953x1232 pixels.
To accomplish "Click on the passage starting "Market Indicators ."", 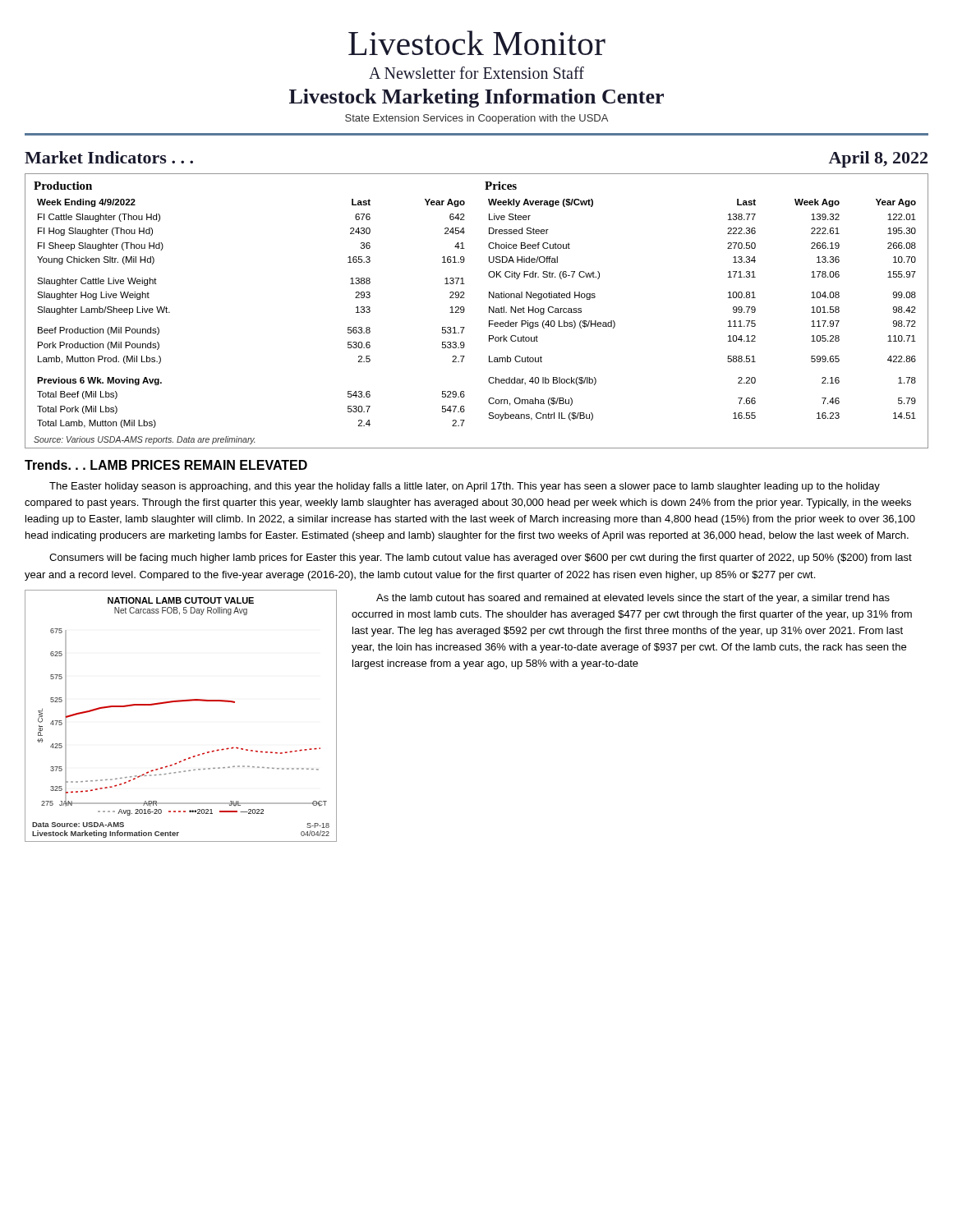I will [109, 157].
